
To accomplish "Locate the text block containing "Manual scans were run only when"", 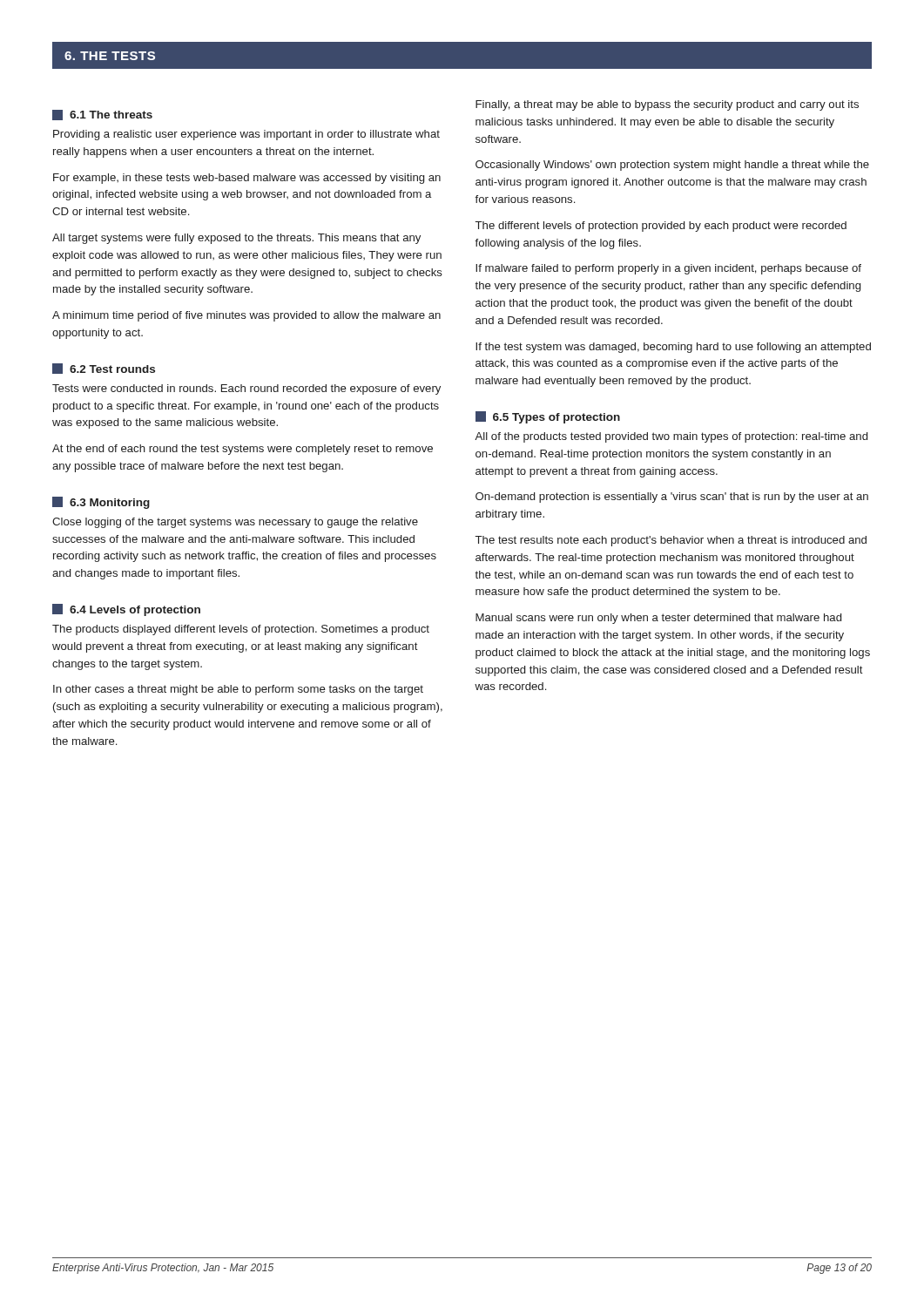I will pos(673,652).
